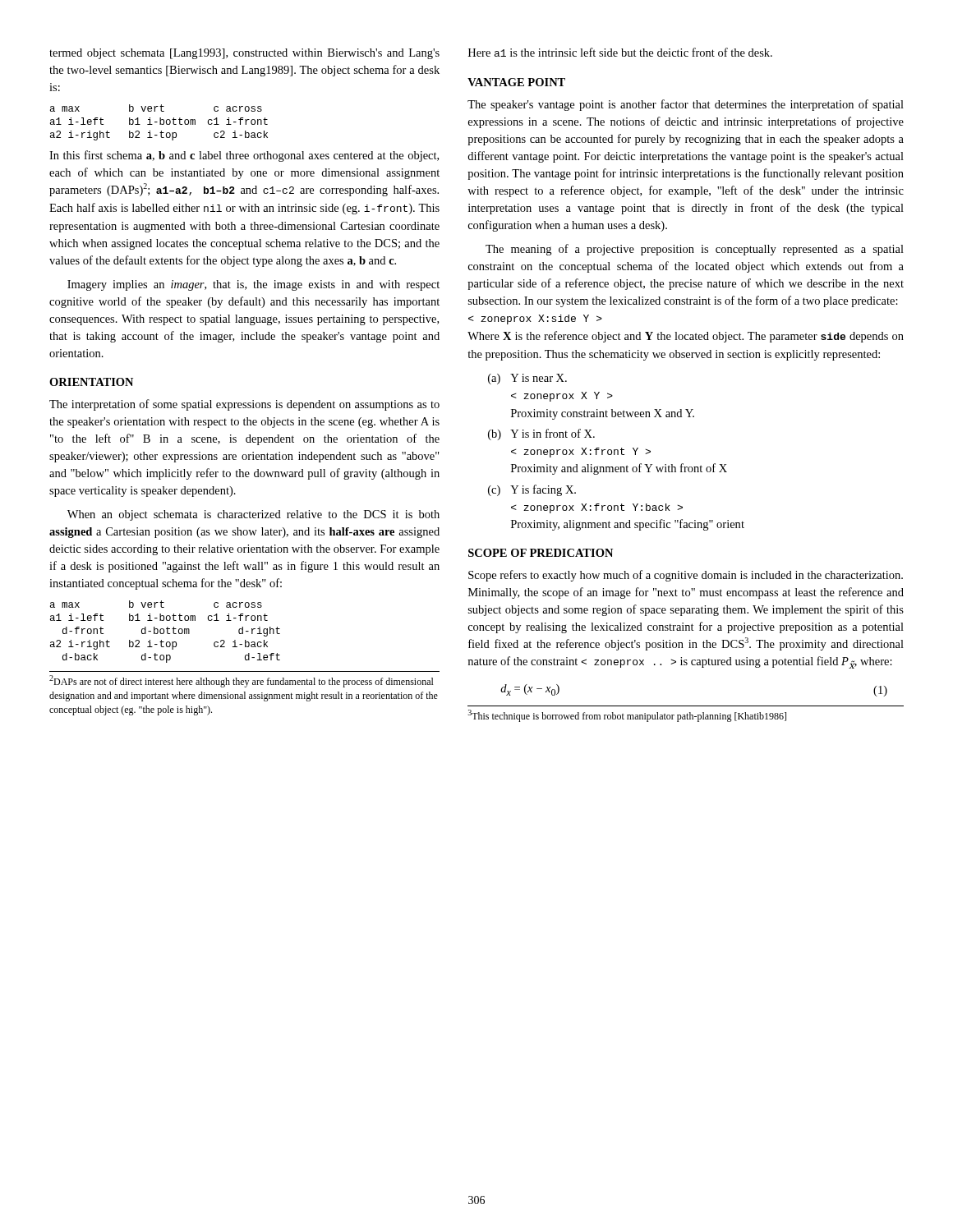Screen dimensions: 1232x953
Task: Select the text block starting "Imagery implies an imager, that is, the"
Action: coord(244,319)
